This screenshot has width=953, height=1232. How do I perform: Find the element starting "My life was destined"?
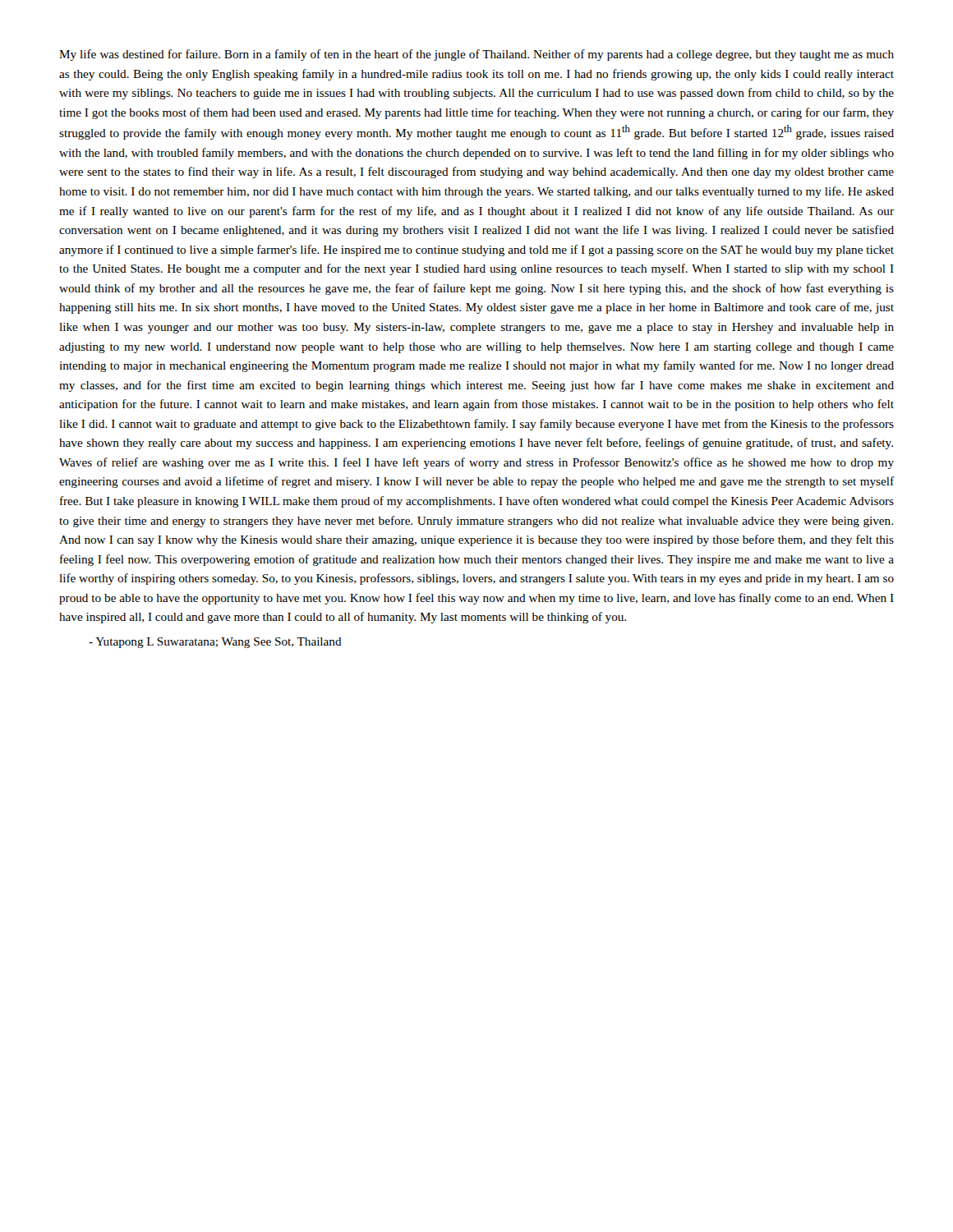tap(476, 335)
